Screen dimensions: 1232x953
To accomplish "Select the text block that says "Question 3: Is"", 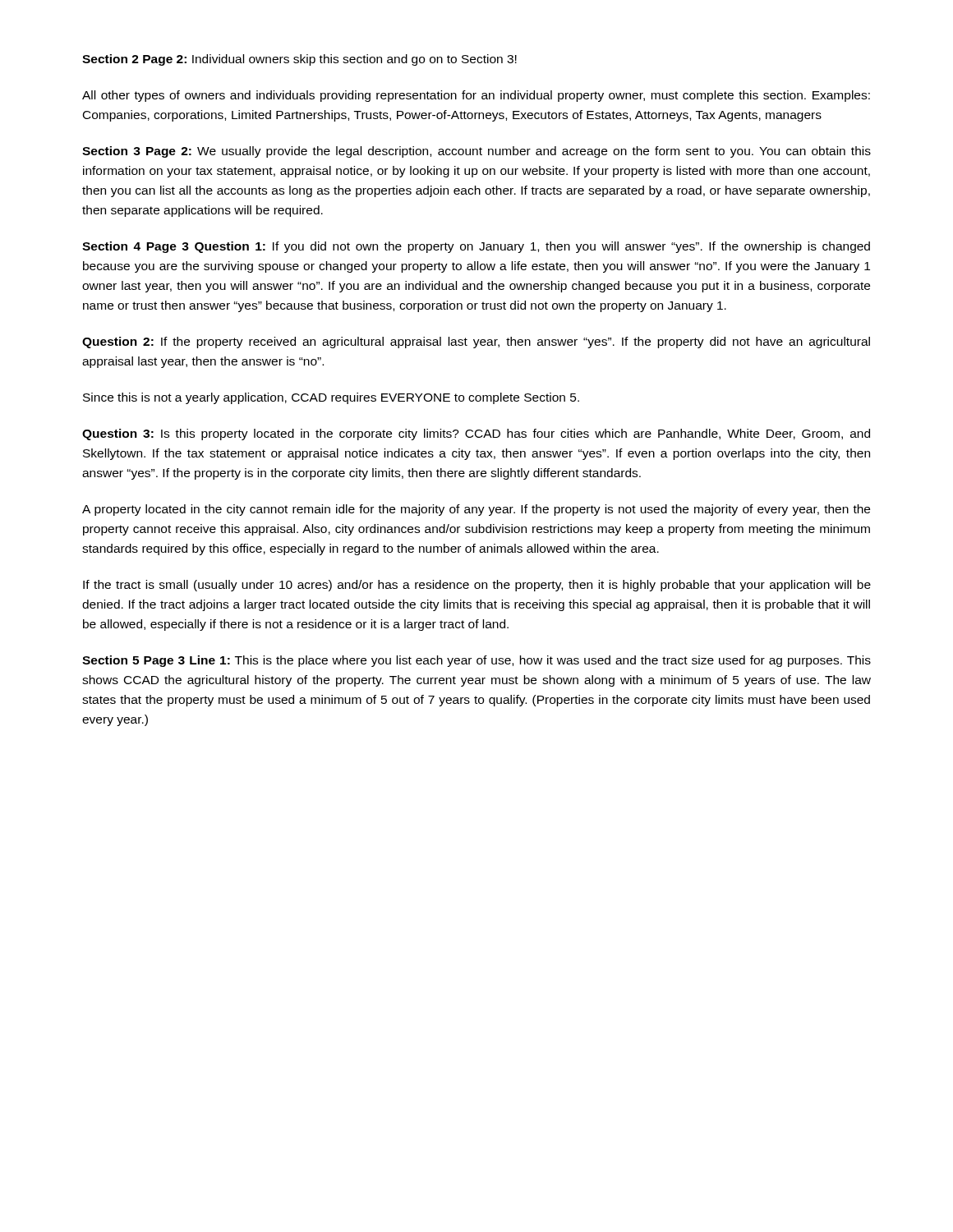I will coord(476,454).
